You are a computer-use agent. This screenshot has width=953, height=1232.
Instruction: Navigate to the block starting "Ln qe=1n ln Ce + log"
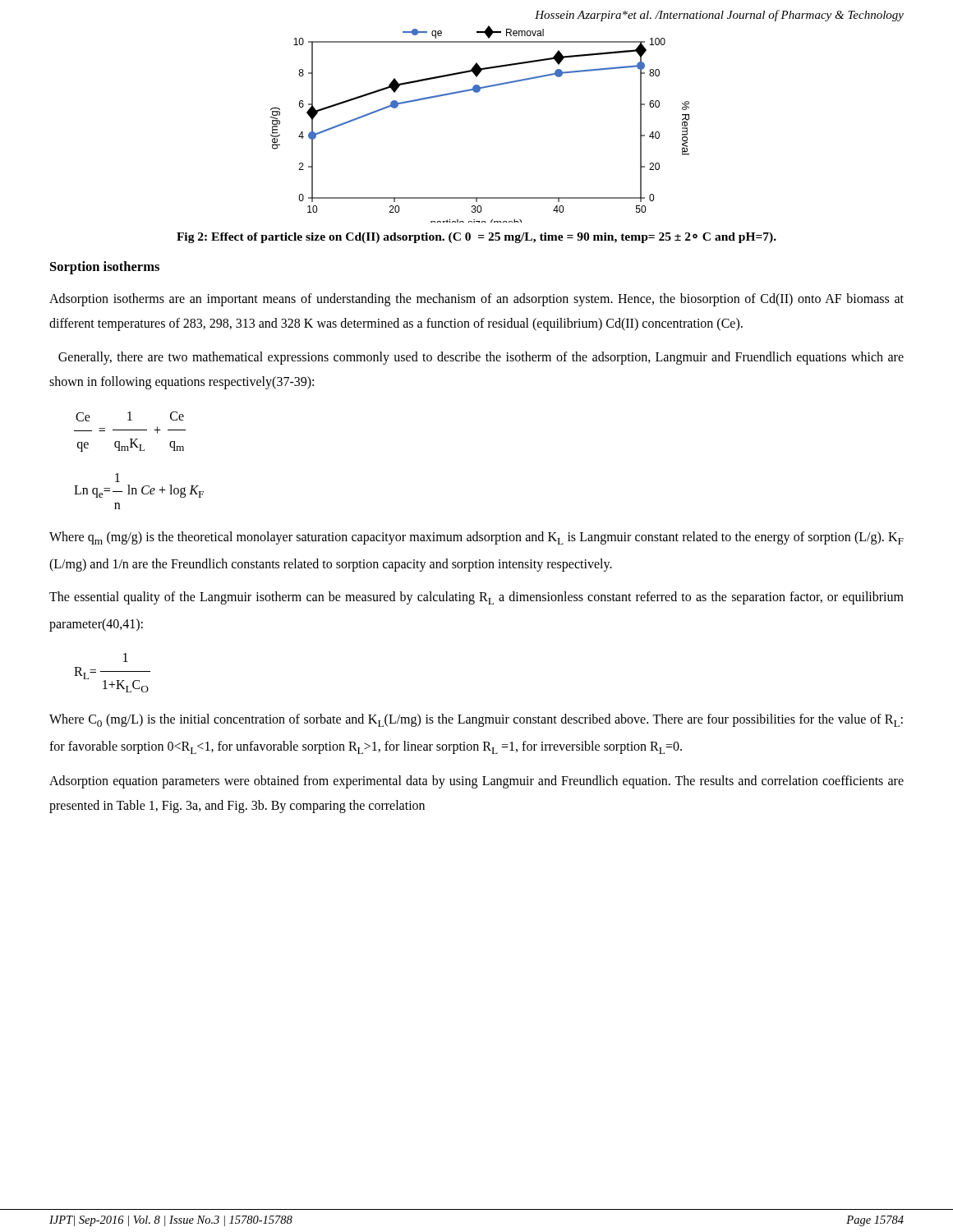point(139,492)
